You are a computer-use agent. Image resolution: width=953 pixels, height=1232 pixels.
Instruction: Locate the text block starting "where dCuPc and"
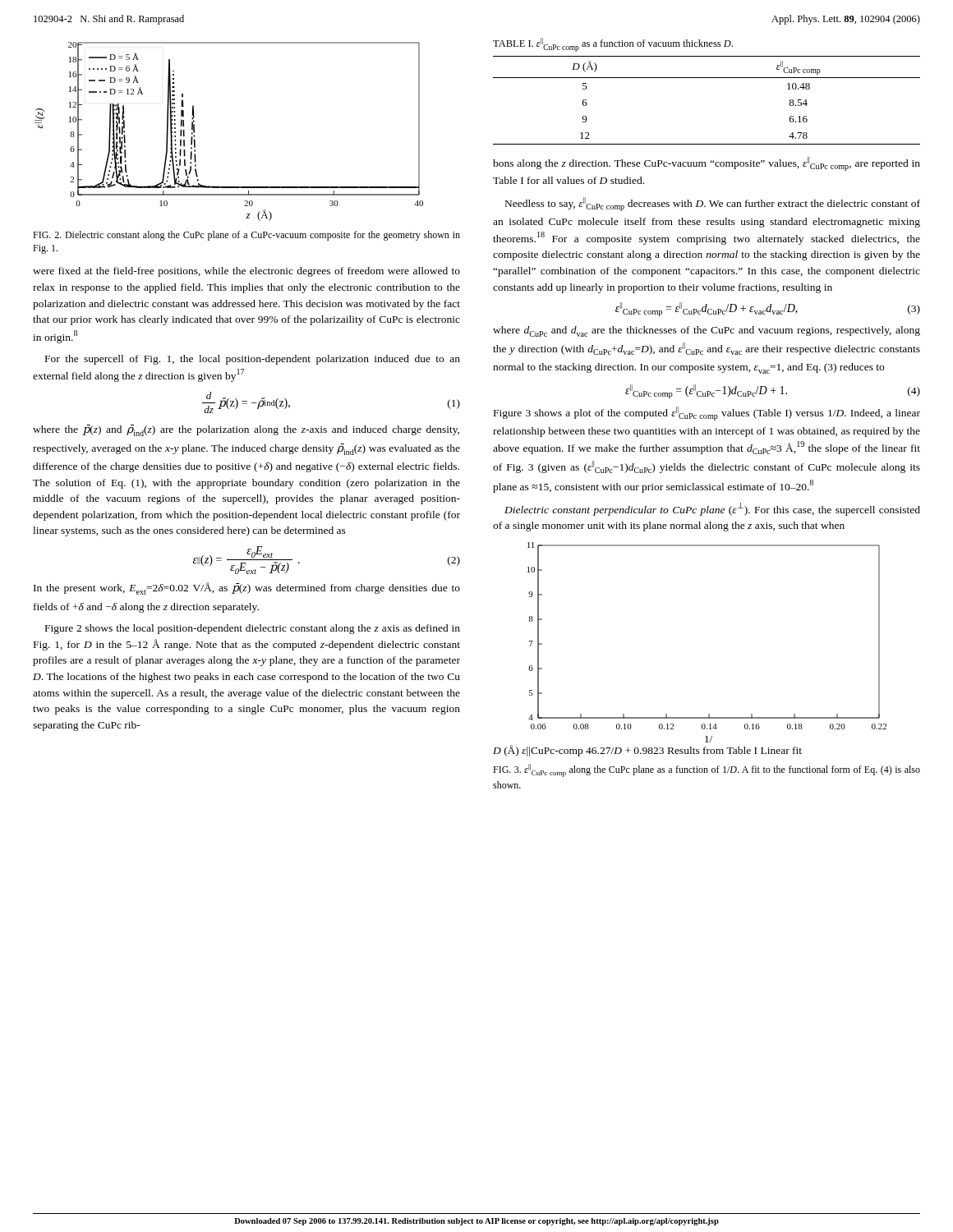pyautogui.click(x=707, y=349)
